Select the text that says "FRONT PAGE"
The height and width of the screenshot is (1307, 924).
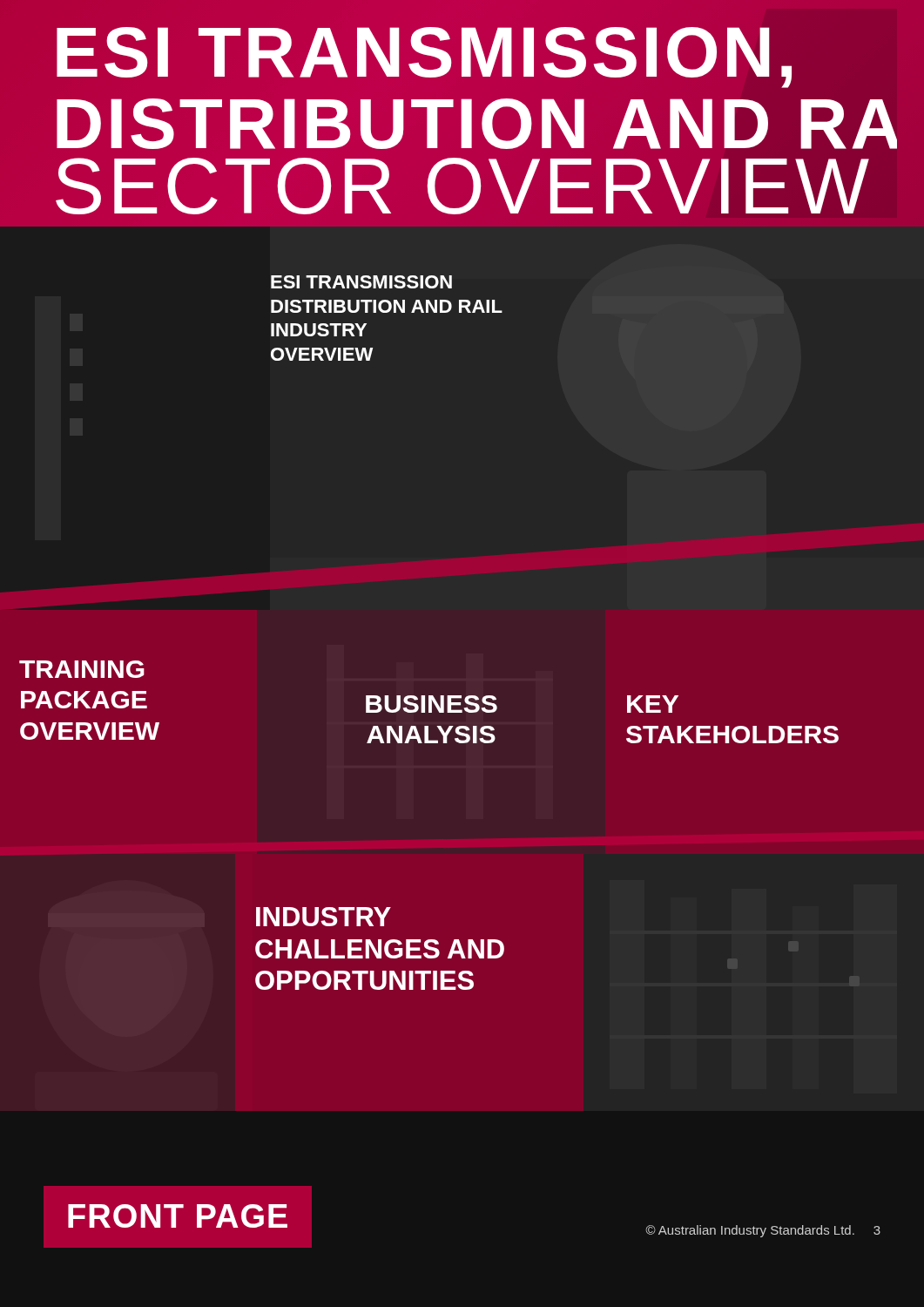pos(178,1216)
